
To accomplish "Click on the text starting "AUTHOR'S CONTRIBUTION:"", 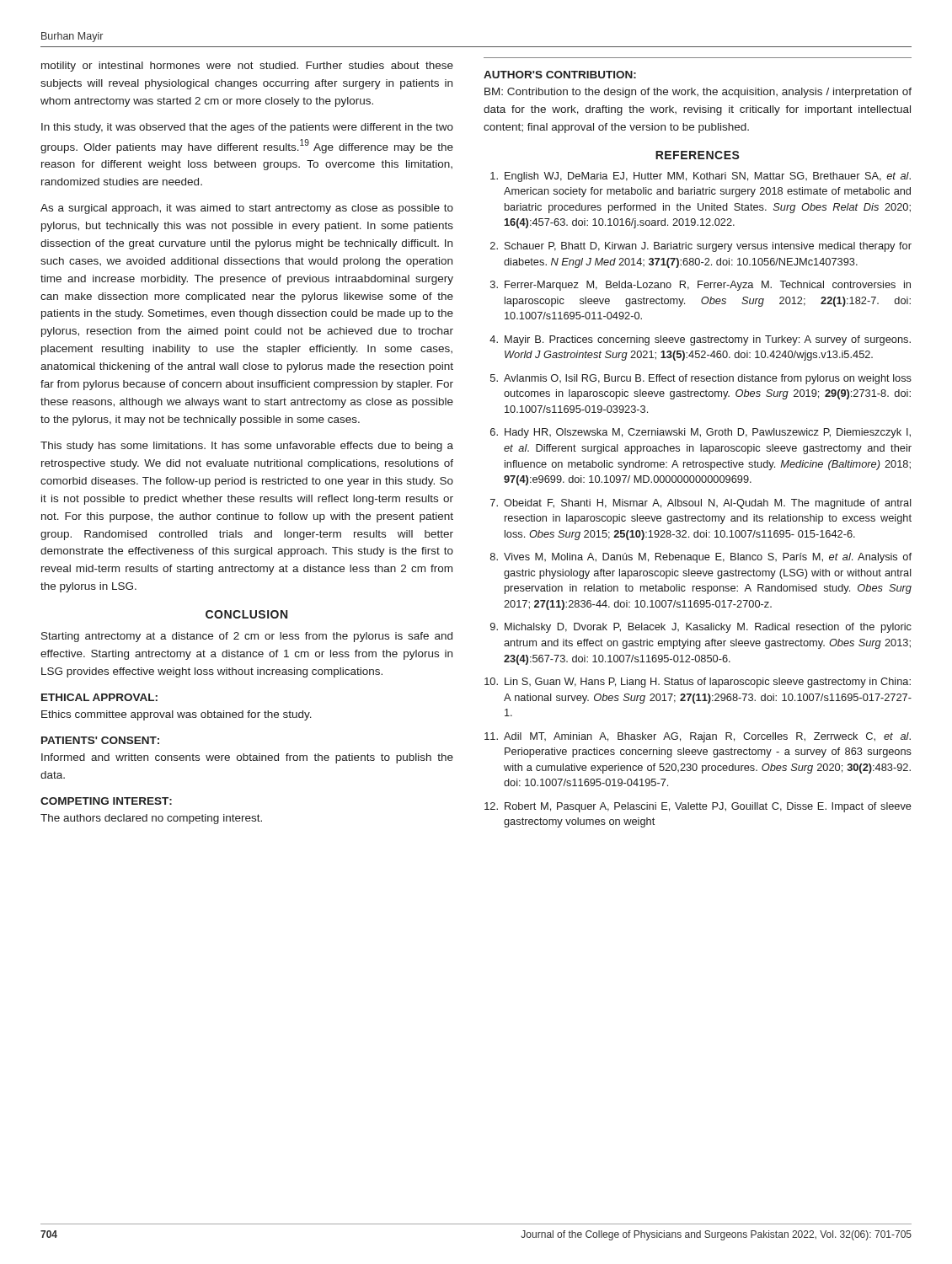I will point(560,75).
